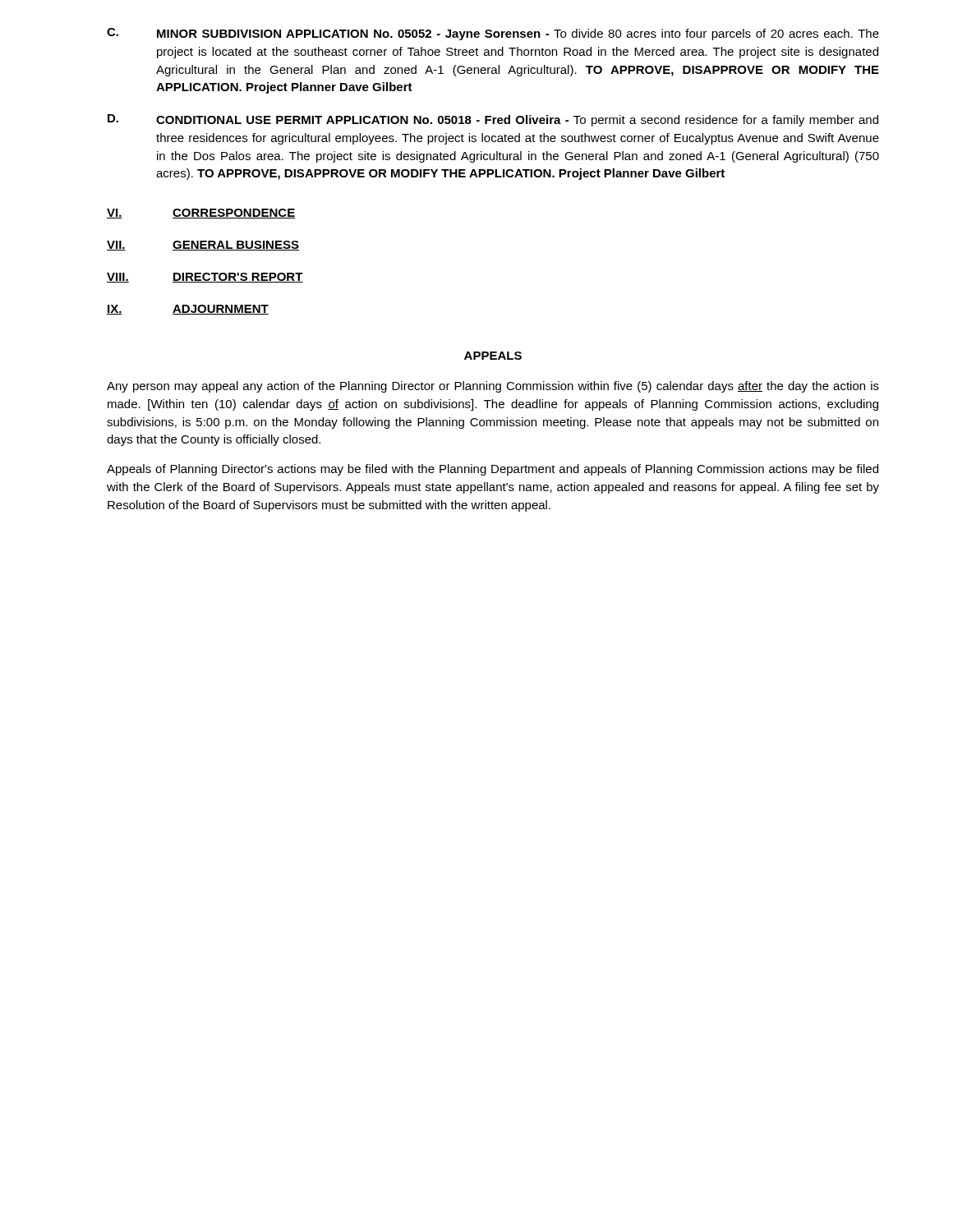Find the section header that reads "VIII. DIRECTOR'S REPORT"
This screenshot has height=1232, width=953.
point(205,276)
